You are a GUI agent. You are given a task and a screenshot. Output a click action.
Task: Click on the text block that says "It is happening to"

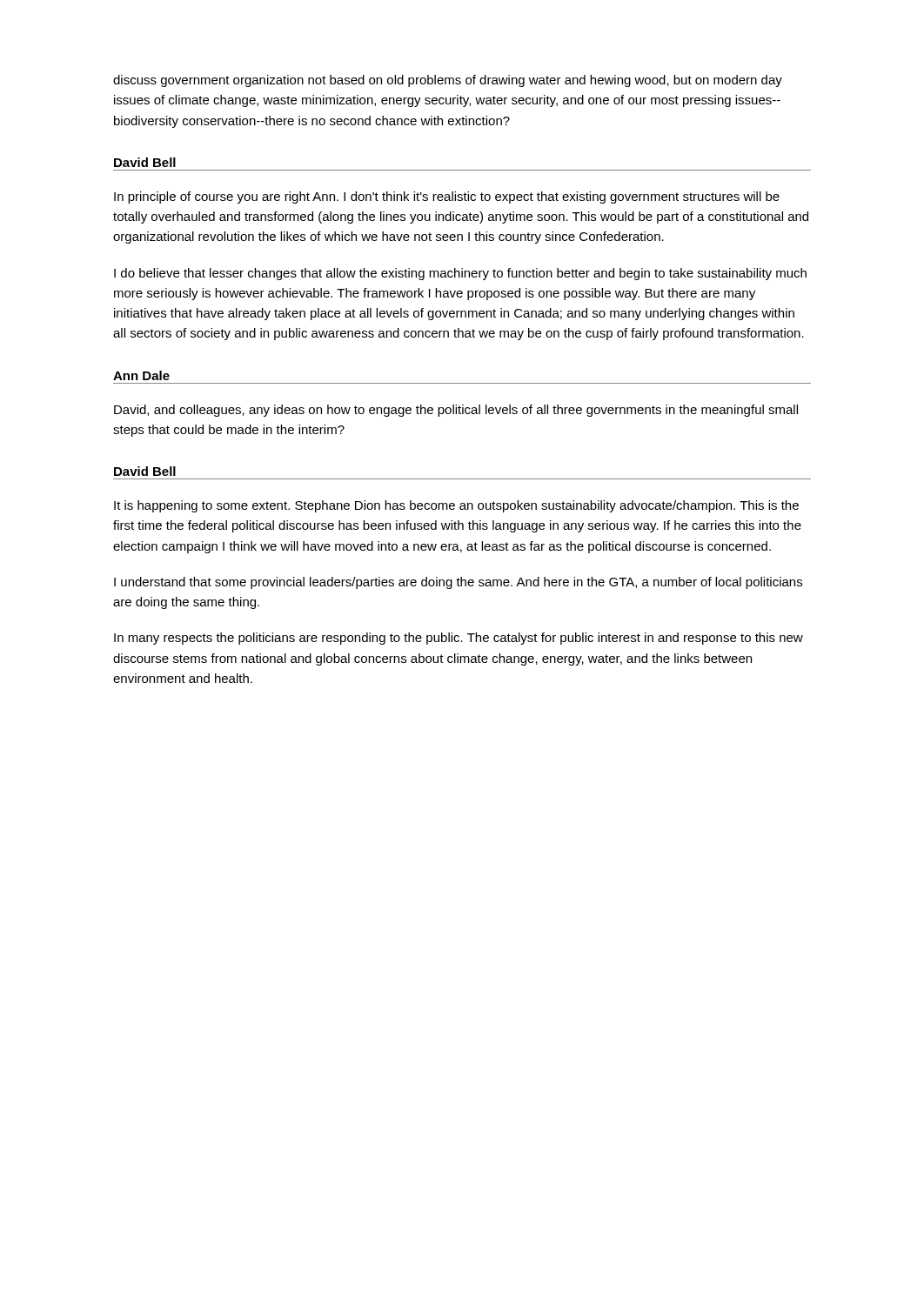457,525
